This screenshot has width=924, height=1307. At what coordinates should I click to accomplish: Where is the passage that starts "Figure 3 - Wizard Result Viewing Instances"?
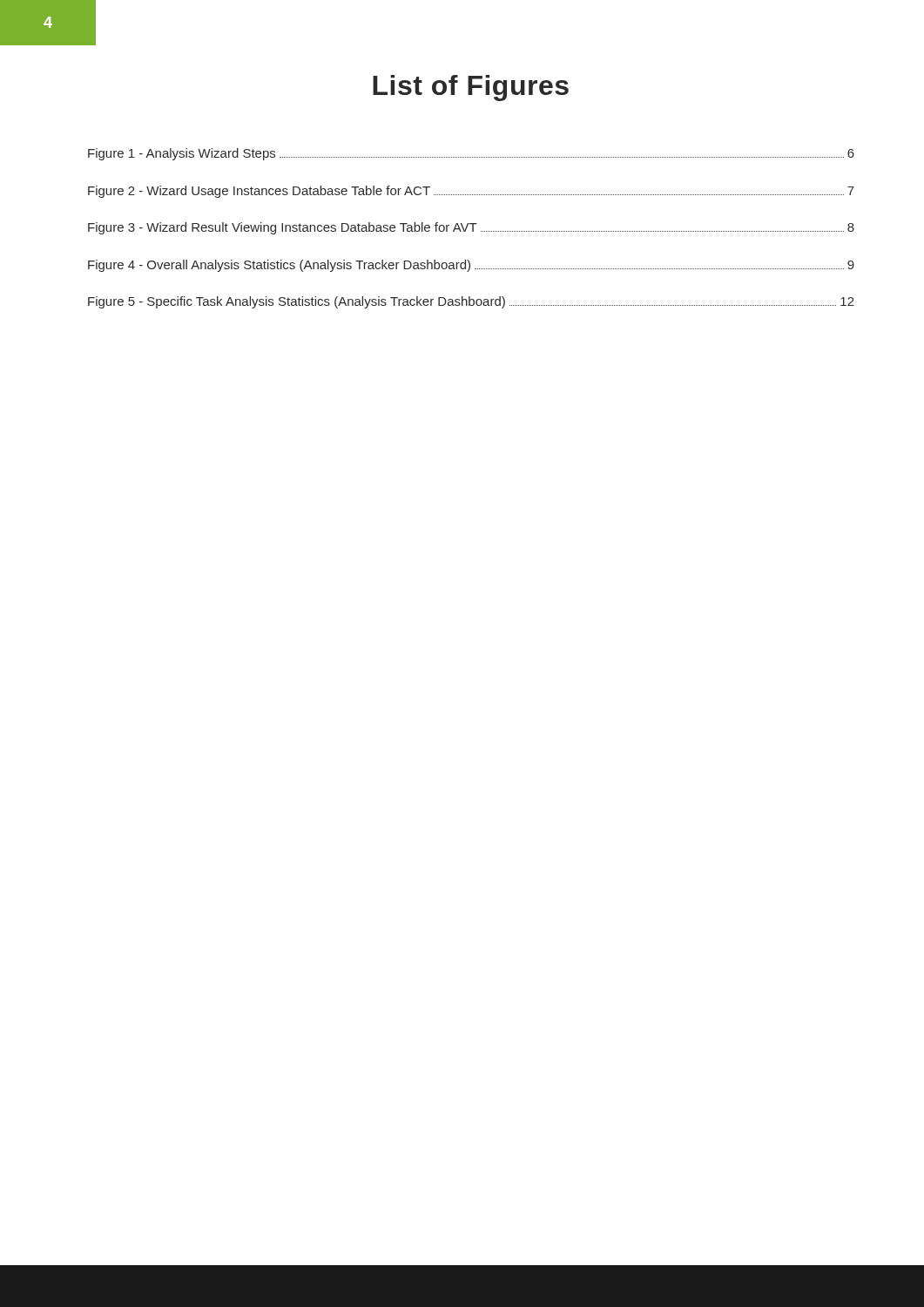click(x=471, y=228)
